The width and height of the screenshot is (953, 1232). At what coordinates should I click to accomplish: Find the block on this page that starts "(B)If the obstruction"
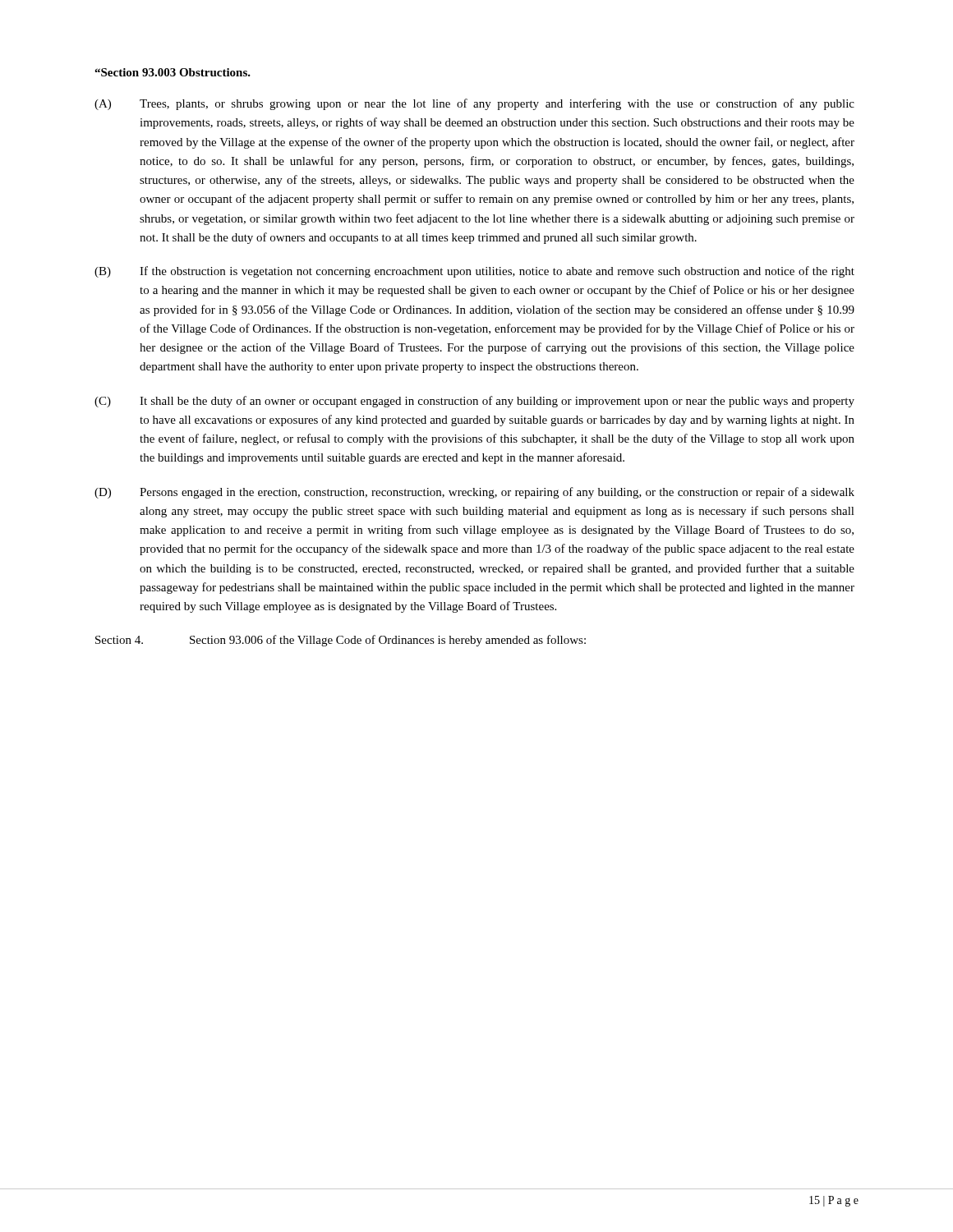click(474, 319)
